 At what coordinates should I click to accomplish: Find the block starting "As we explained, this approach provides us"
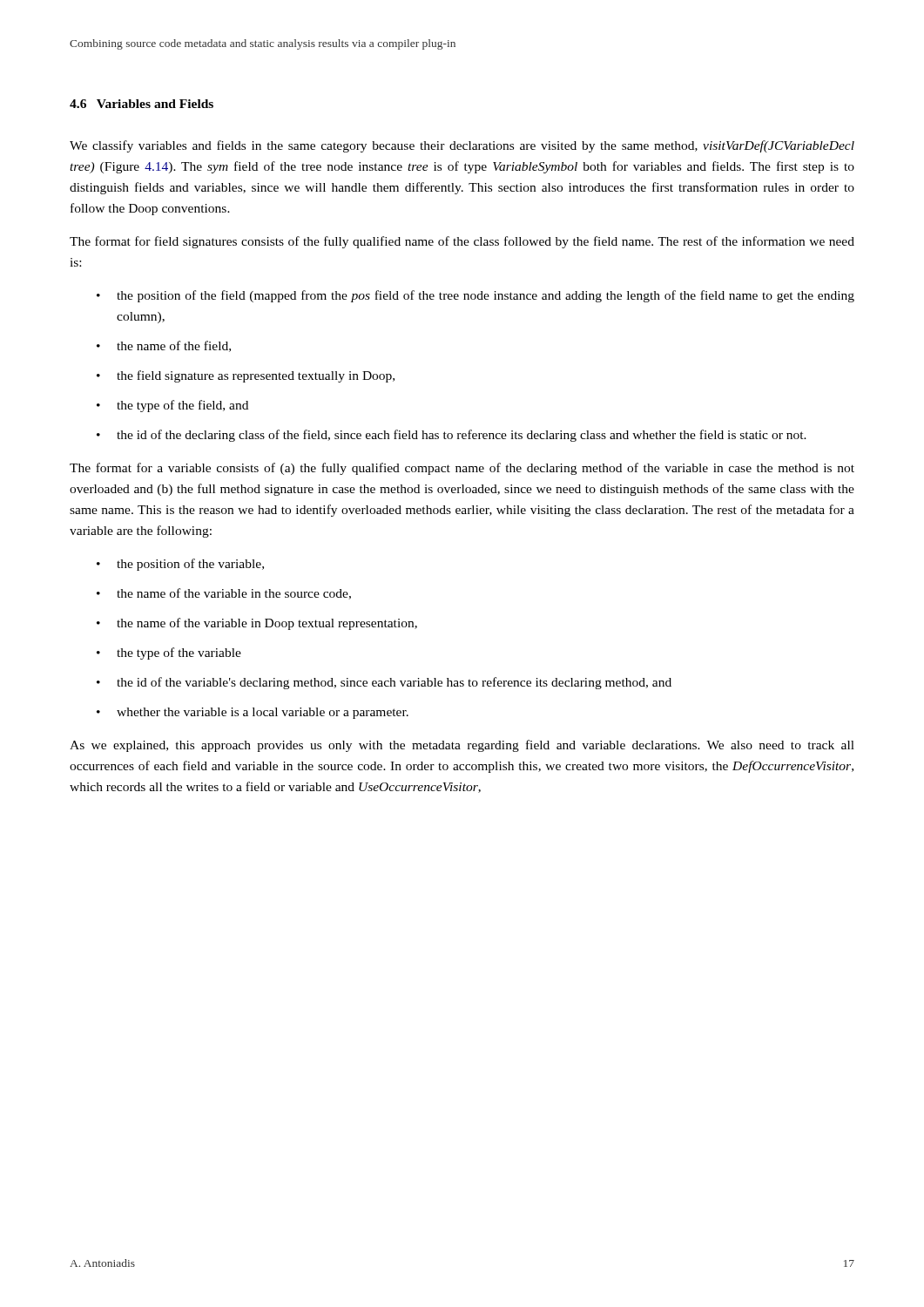tap(462, 766)
